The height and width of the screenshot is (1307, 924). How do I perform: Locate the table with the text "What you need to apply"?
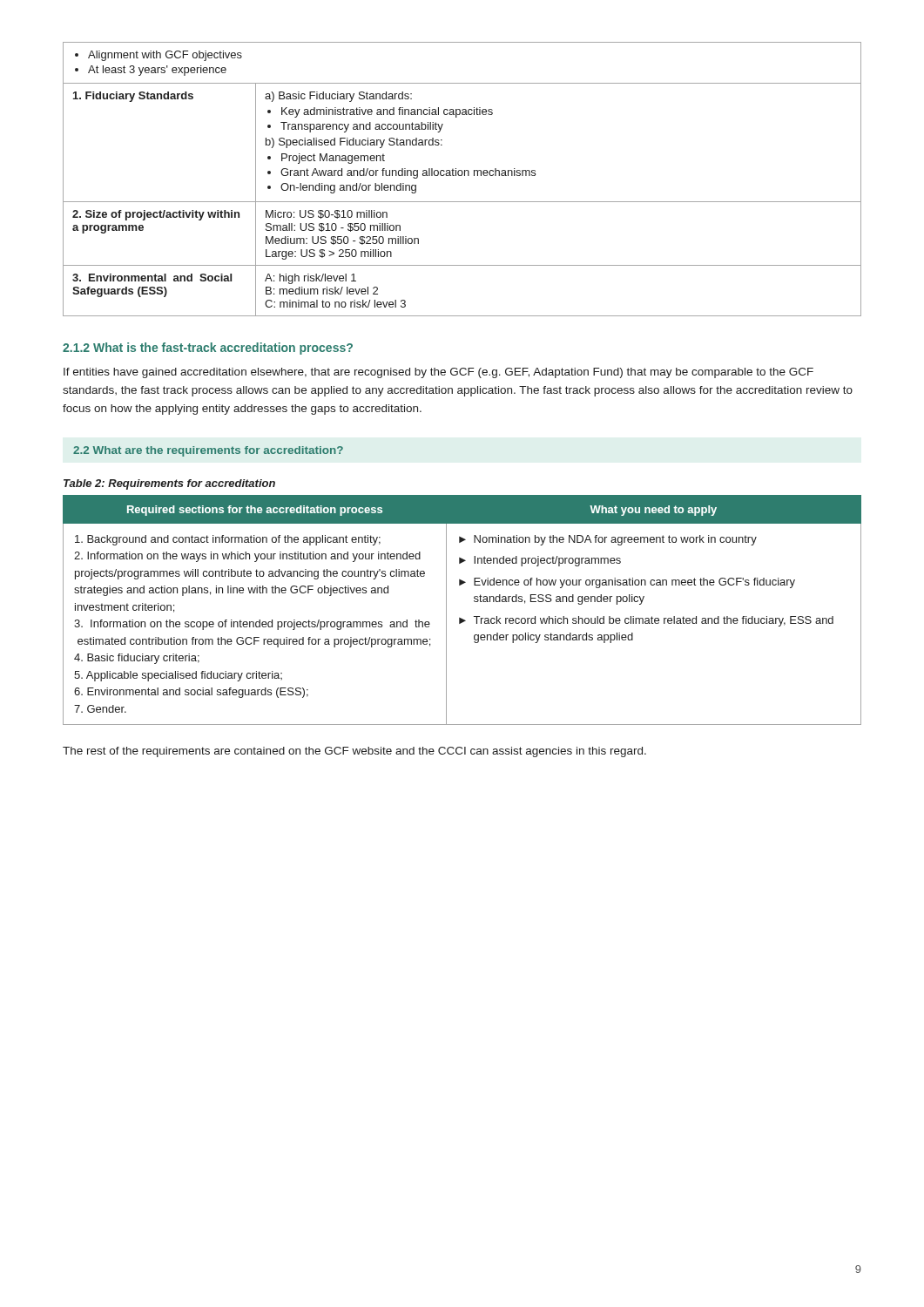(462, 610)
